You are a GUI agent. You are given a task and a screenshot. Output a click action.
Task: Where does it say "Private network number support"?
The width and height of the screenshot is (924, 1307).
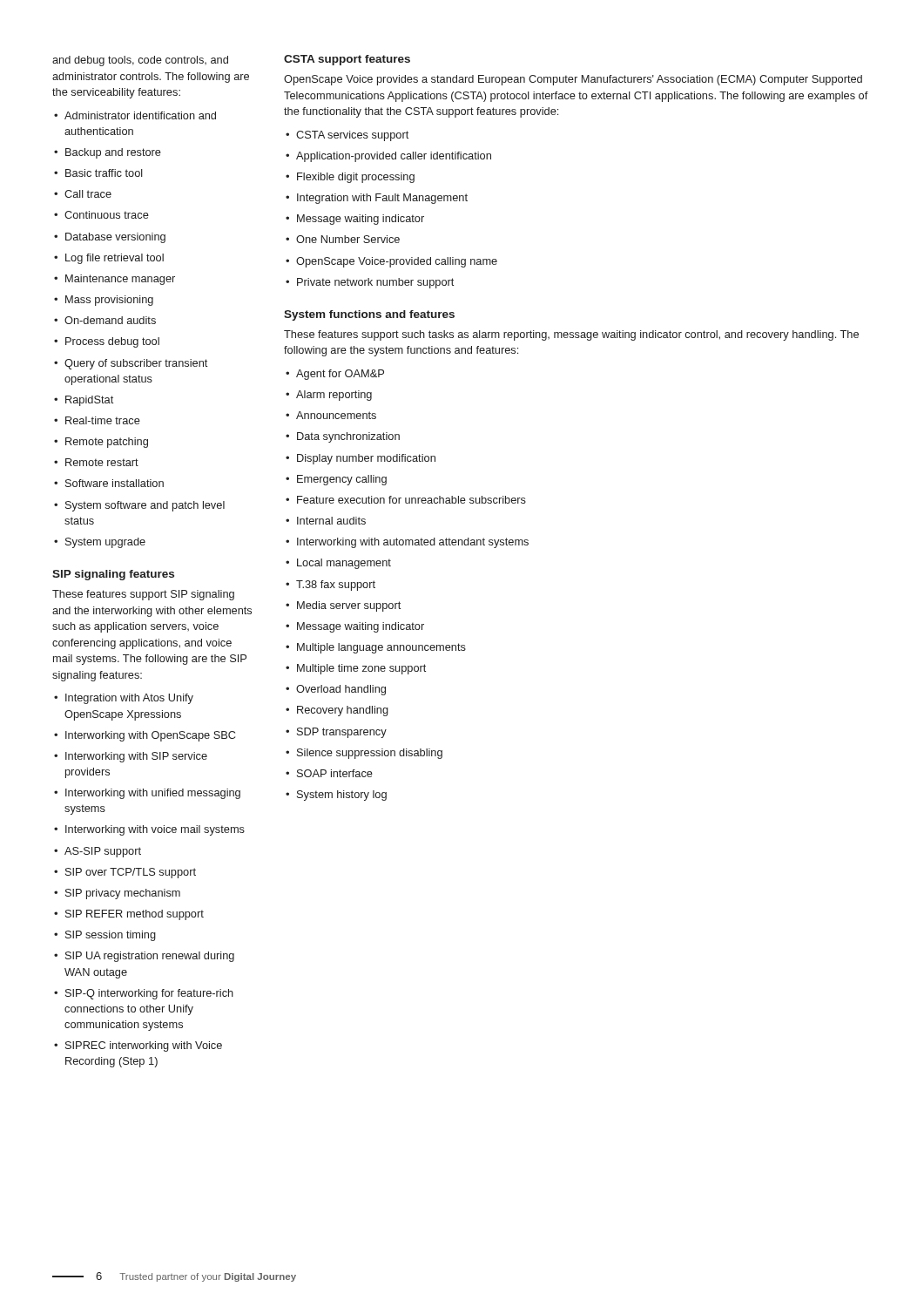[370, 283]
